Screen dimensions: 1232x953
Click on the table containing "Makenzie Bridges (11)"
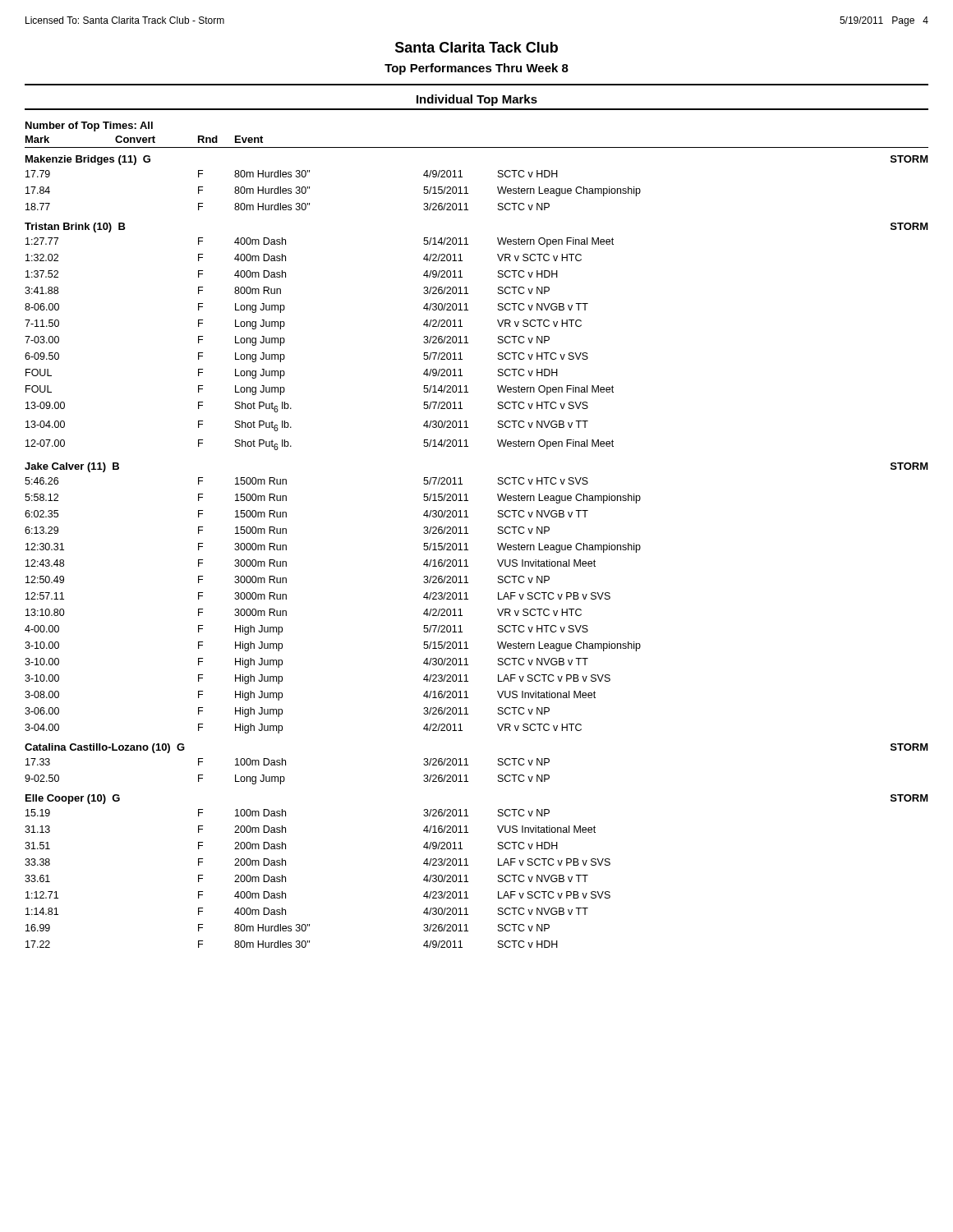[x=476, y=551]
